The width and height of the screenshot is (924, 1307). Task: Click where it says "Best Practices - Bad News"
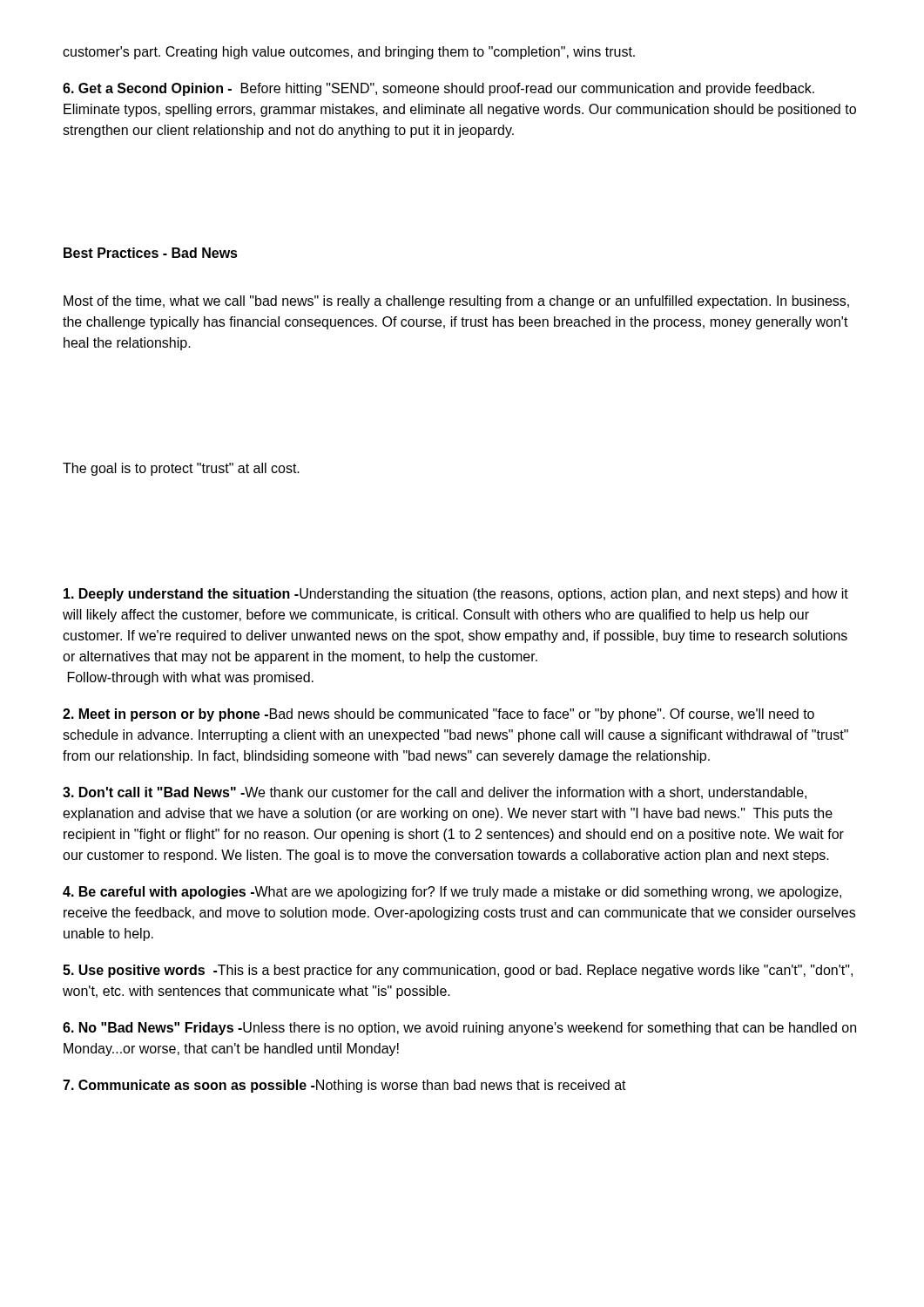pyautogui.click(x=150, y=253)
